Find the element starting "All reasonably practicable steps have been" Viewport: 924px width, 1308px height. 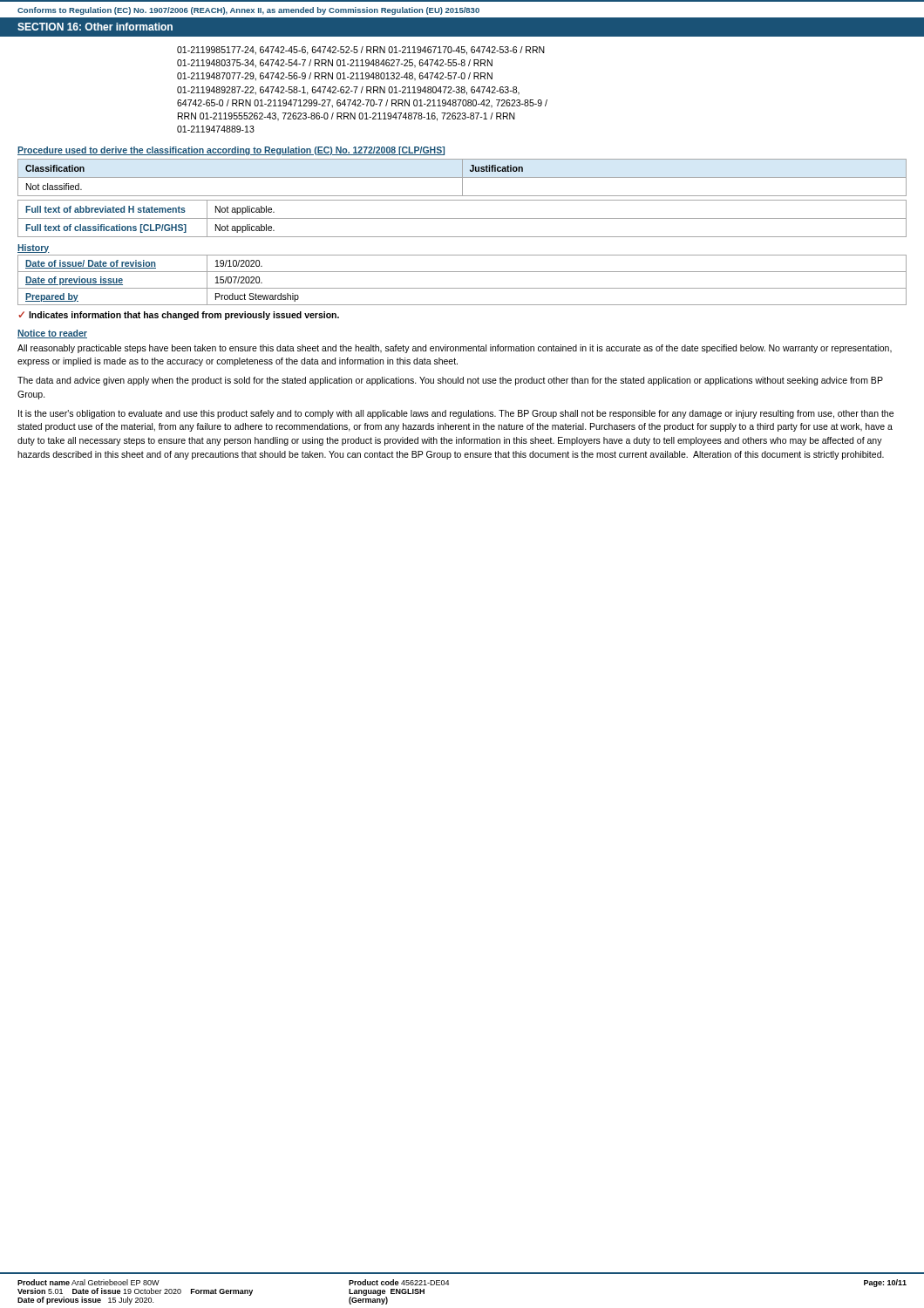[455, 354]
